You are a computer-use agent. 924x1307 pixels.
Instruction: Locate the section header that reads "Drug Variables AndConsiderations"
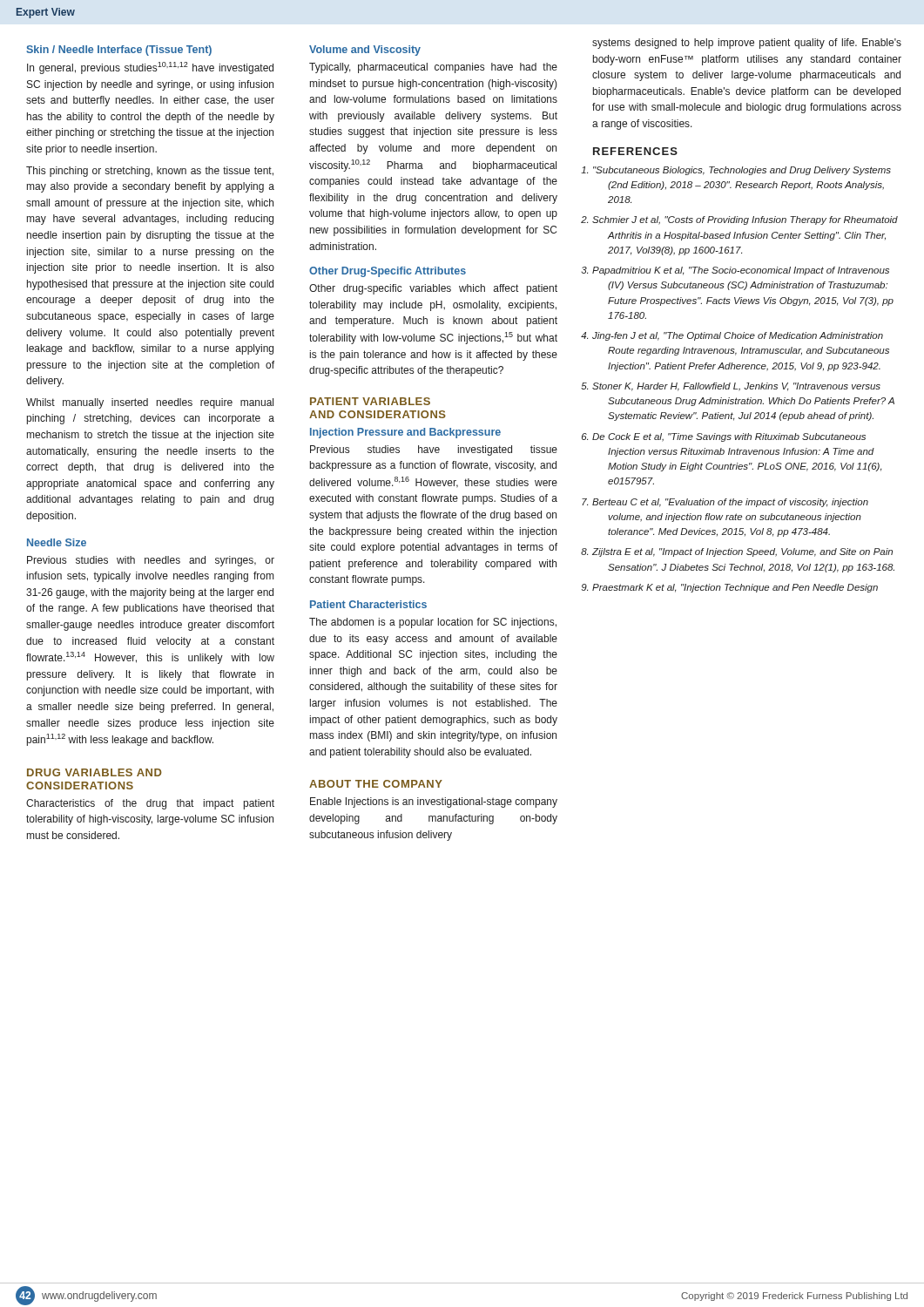coord(94,779)
